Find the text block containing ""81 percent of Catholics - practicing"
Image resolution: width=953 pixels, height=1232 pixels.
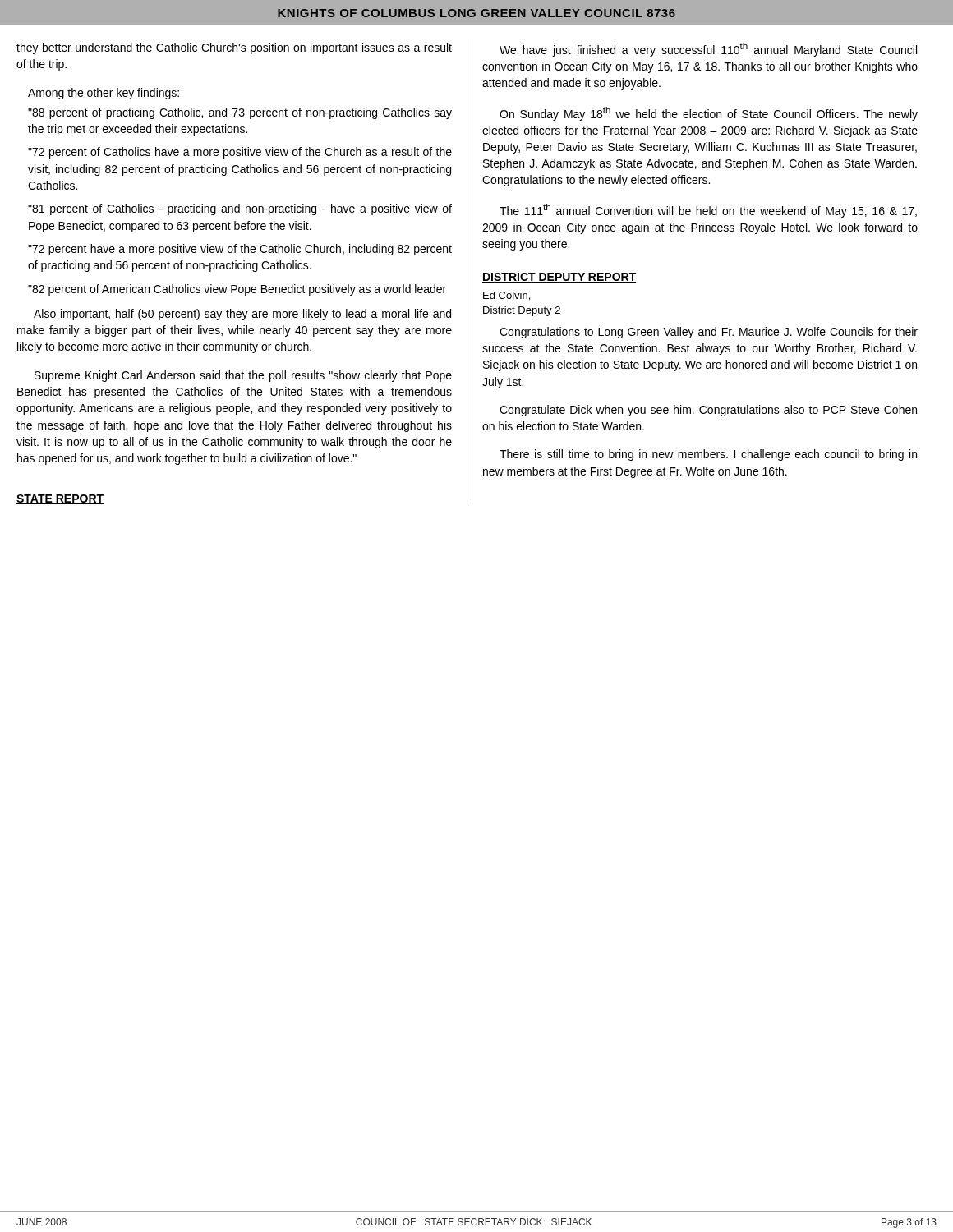[240, 217]
